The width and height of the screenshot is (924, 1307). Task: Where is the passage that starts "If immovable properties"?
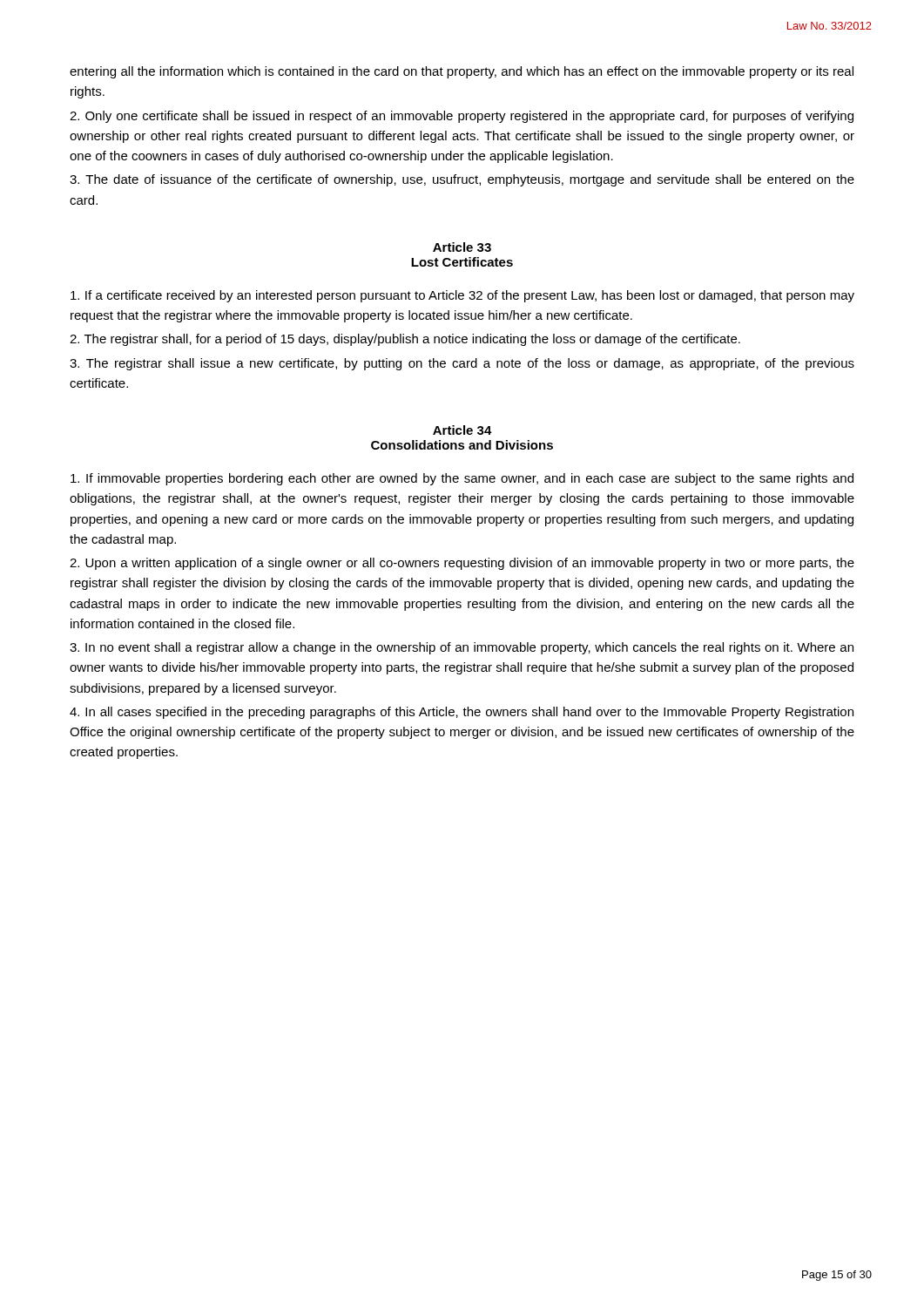pyautogui.click(x=462, y=615)
